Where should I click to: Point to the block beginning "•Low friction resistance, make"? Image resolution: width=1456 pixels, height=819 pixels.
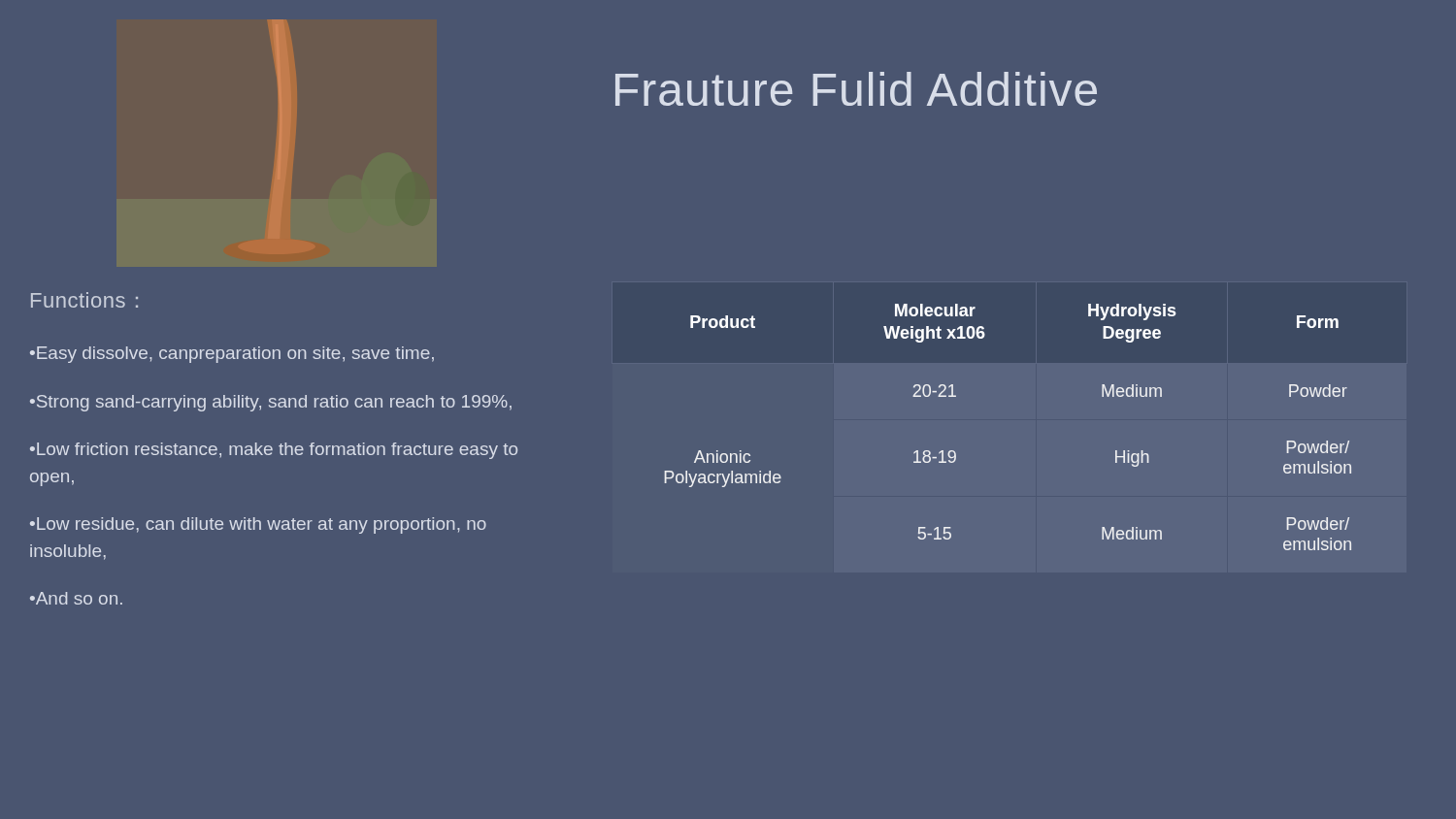coord(274,462)
